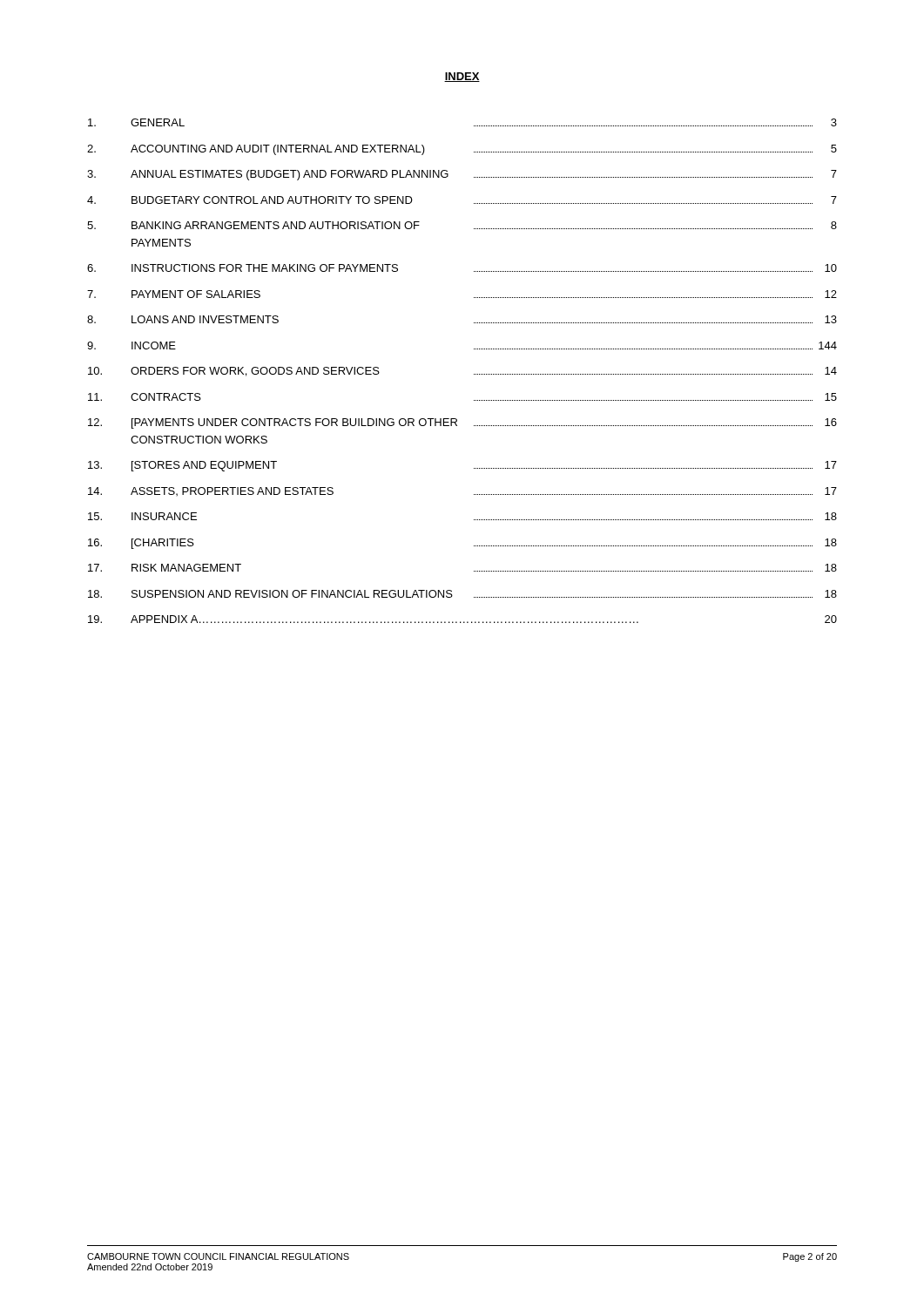Locate the title

462,76
